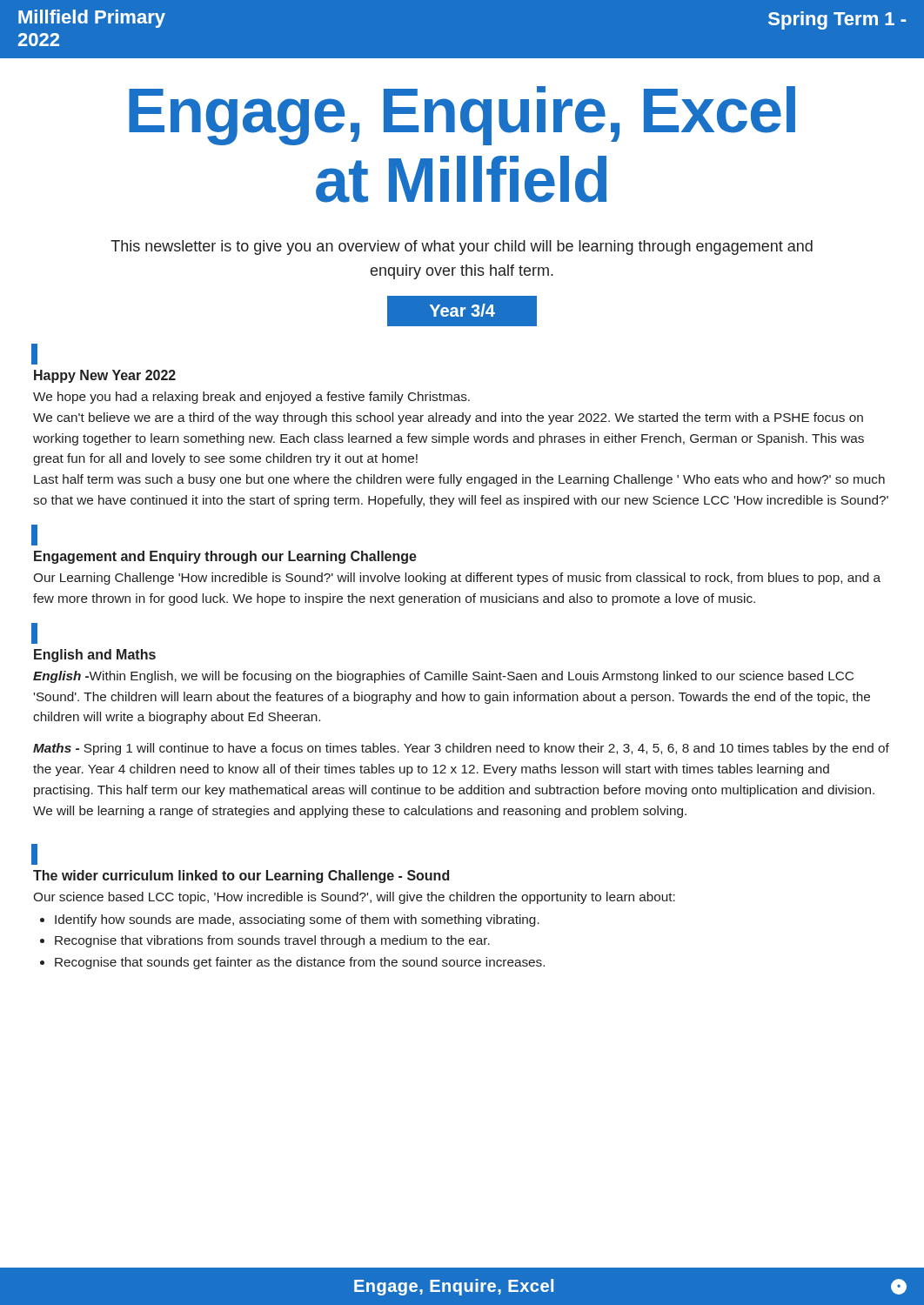
Task: Point to "English and Maths"
Action: (95, 654)
